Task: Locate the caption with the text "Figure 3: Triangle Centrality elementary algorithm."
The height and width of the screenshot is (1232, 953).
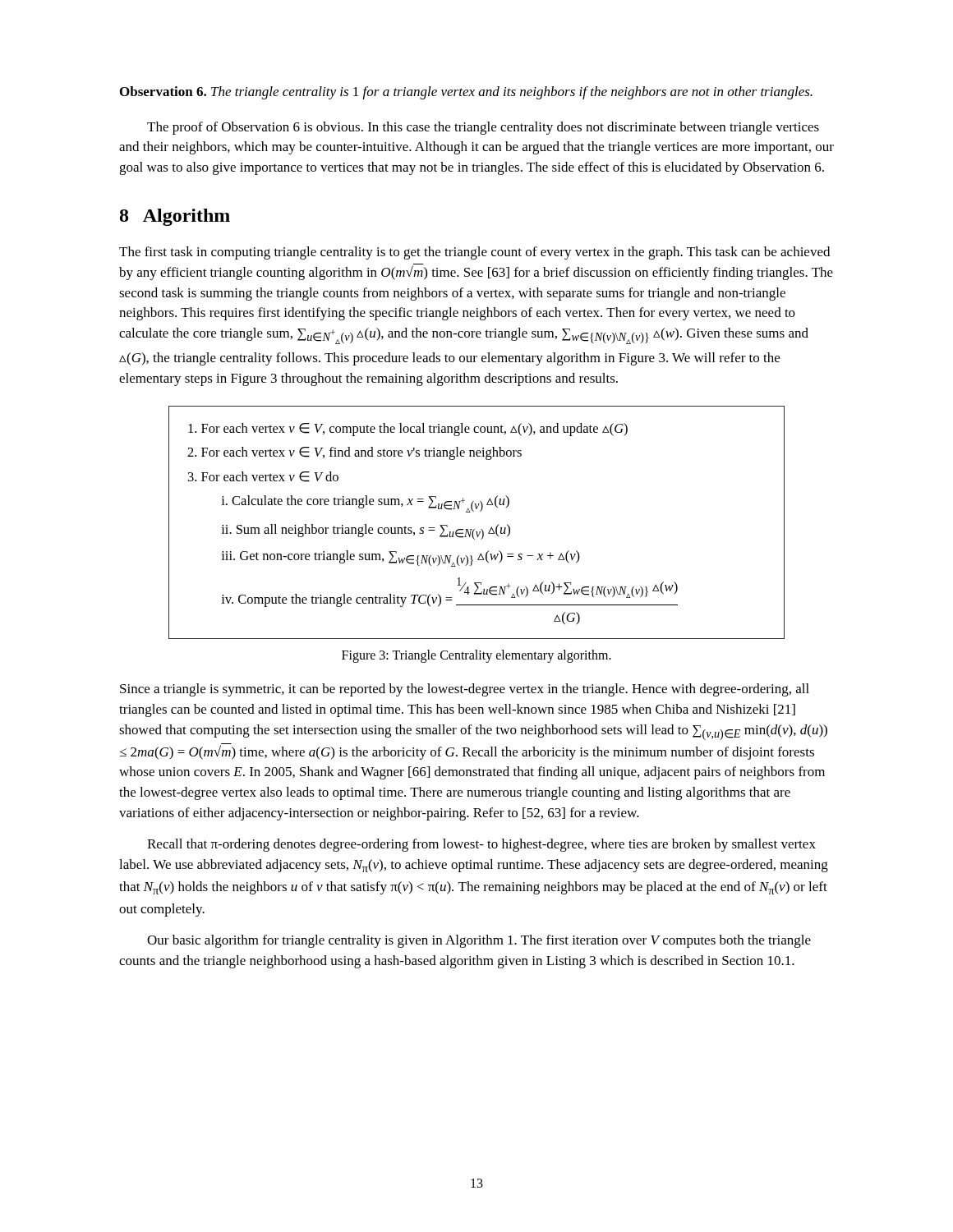Action: point(476,655)
